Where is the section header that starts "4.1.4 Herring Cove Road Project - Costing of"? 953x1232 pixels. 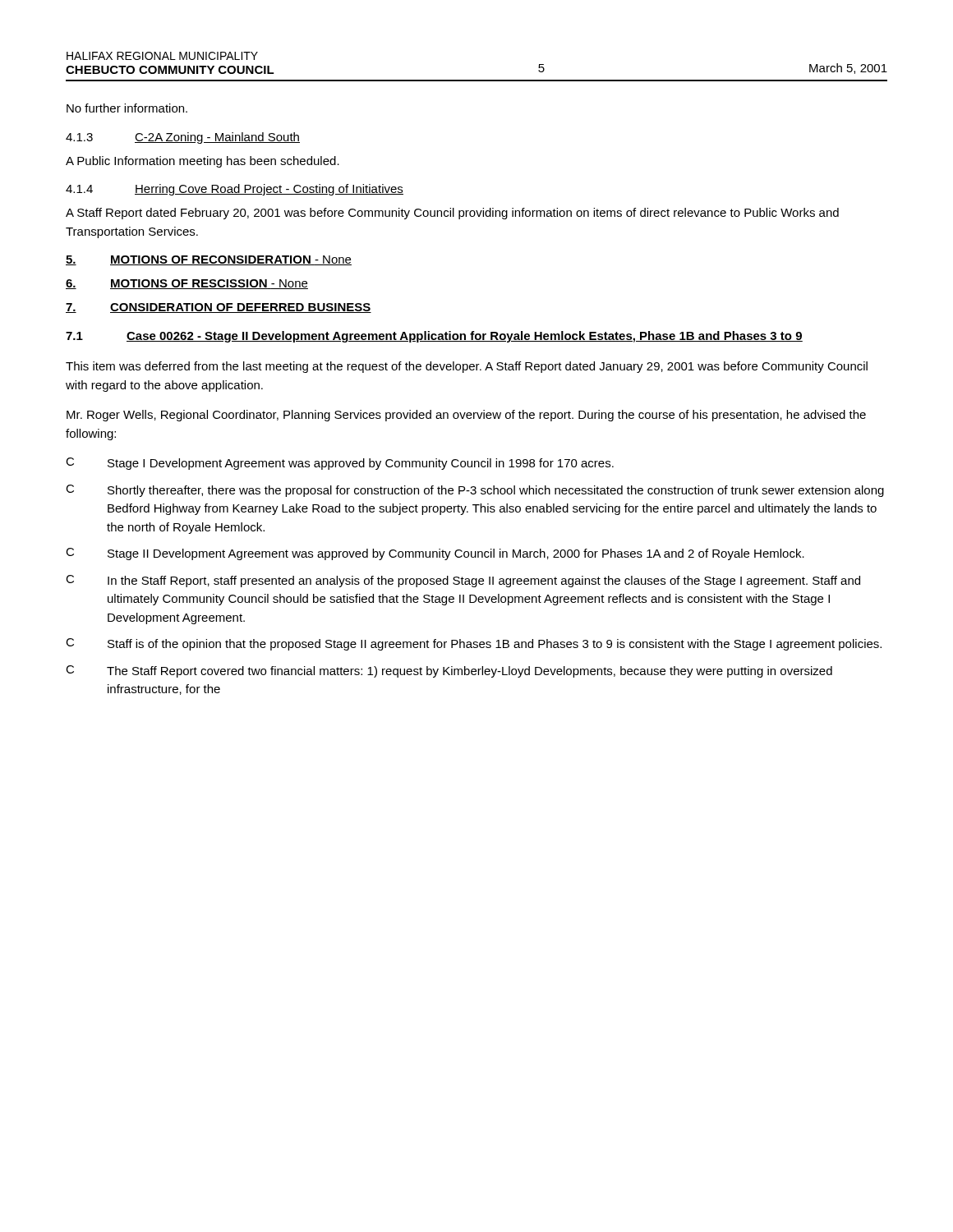tap(234, 188)
